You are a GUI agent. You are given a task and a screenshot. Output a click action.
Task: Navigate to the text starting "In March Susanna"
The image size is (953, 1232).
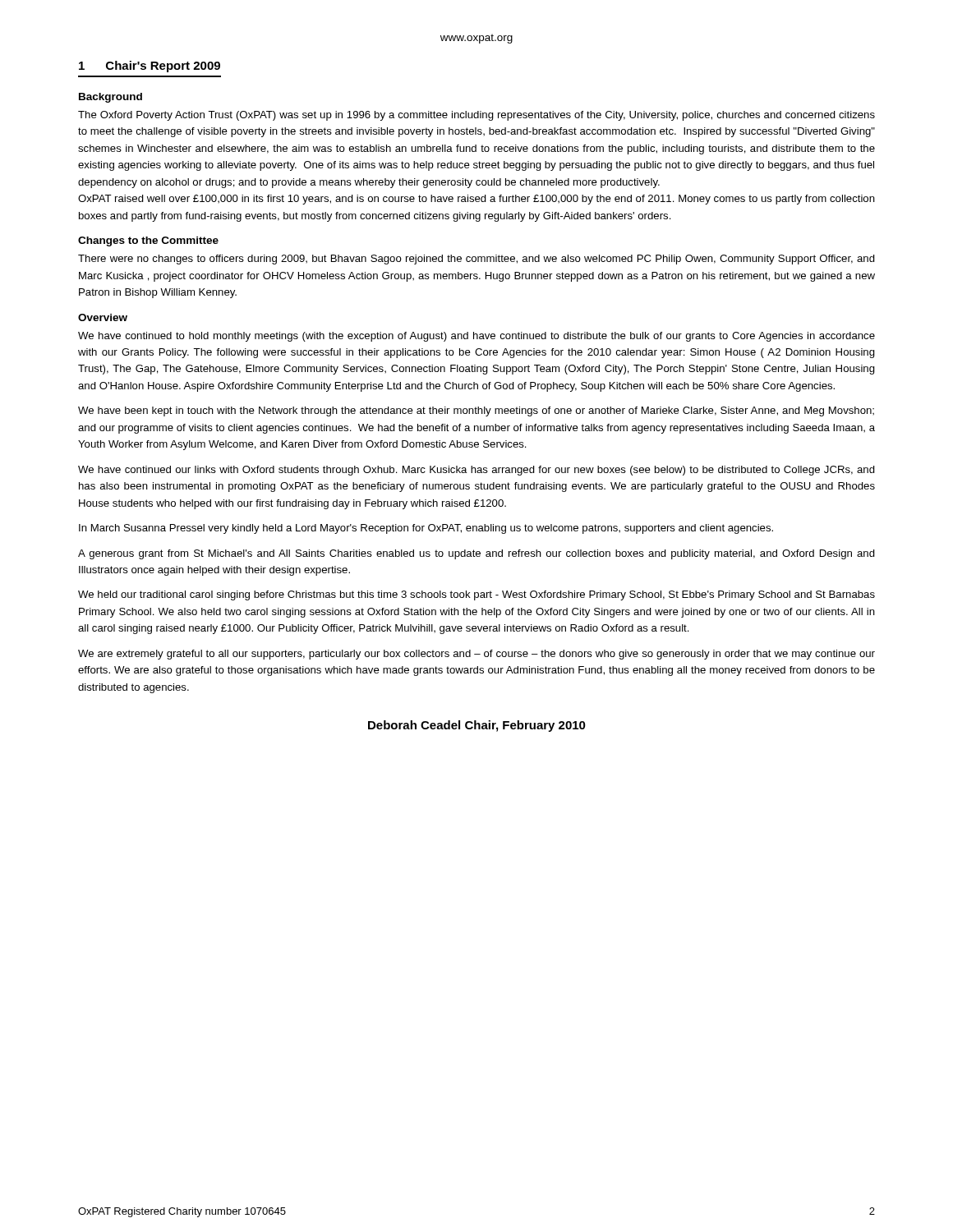point(426,528)
